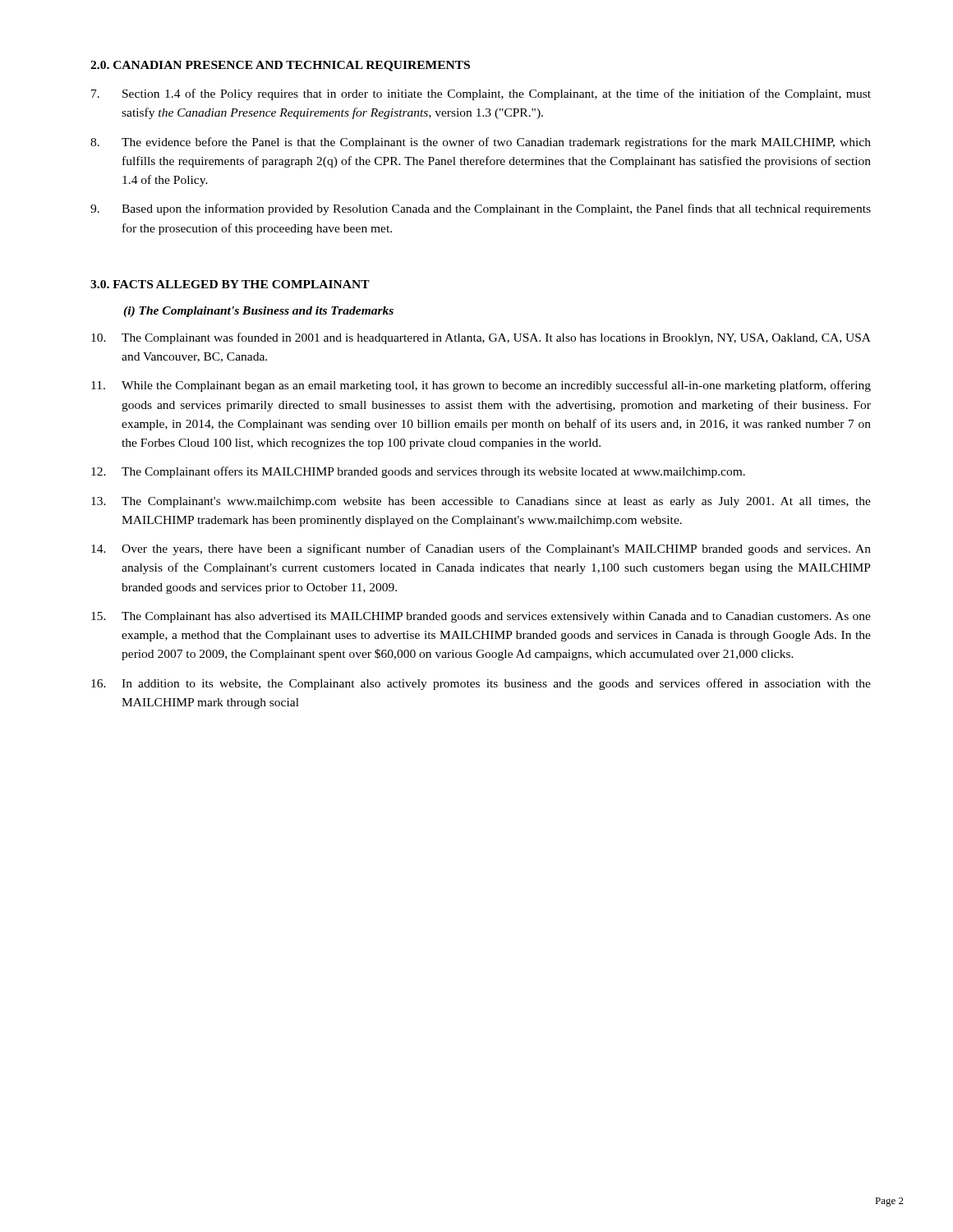Find the text starting "16. In addition"
Screen dimensions: 1232x953
(x=481, y=692)
